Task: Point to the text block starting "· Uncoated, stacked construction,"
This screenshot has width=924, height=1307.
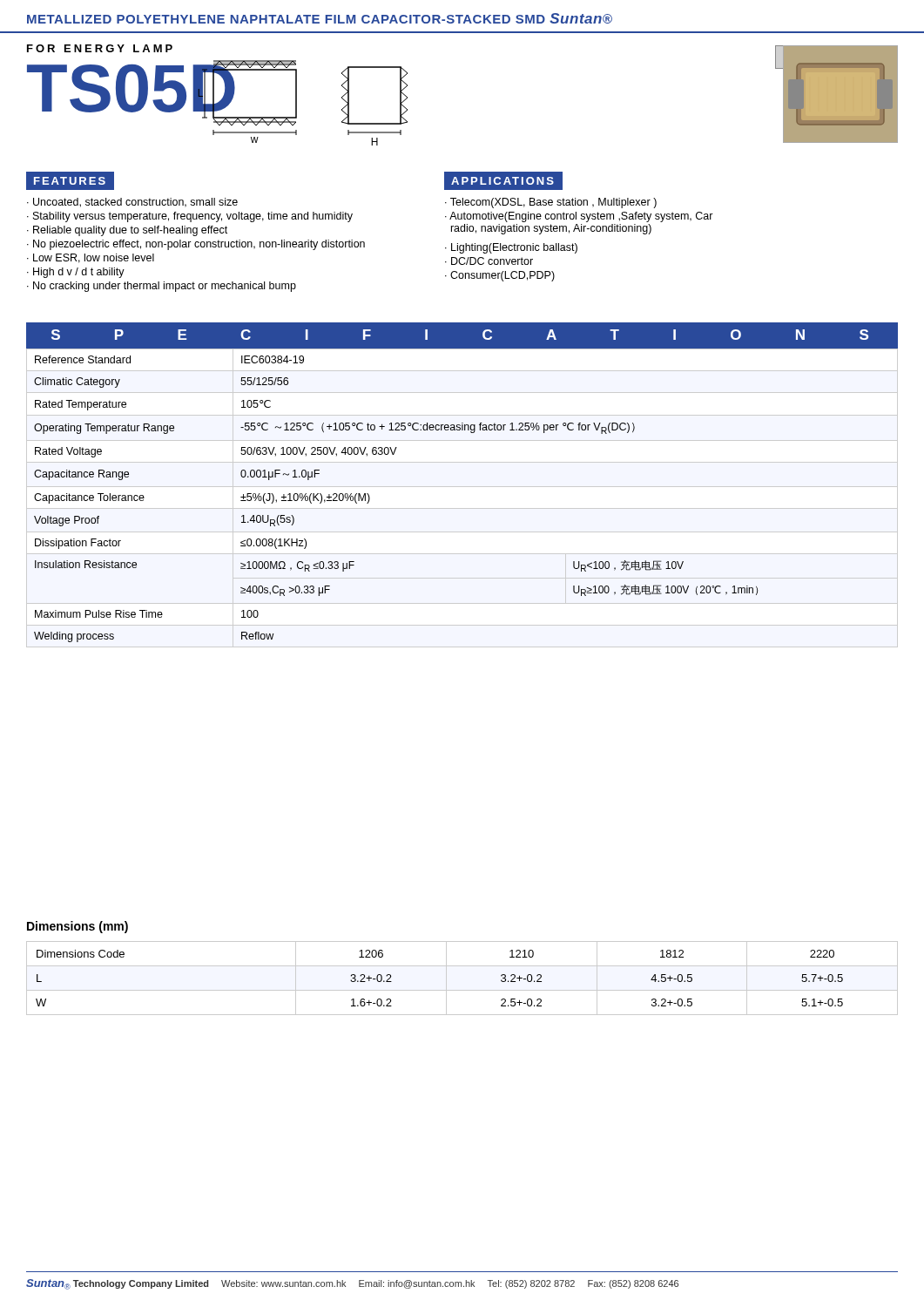Action: point(132,202)
